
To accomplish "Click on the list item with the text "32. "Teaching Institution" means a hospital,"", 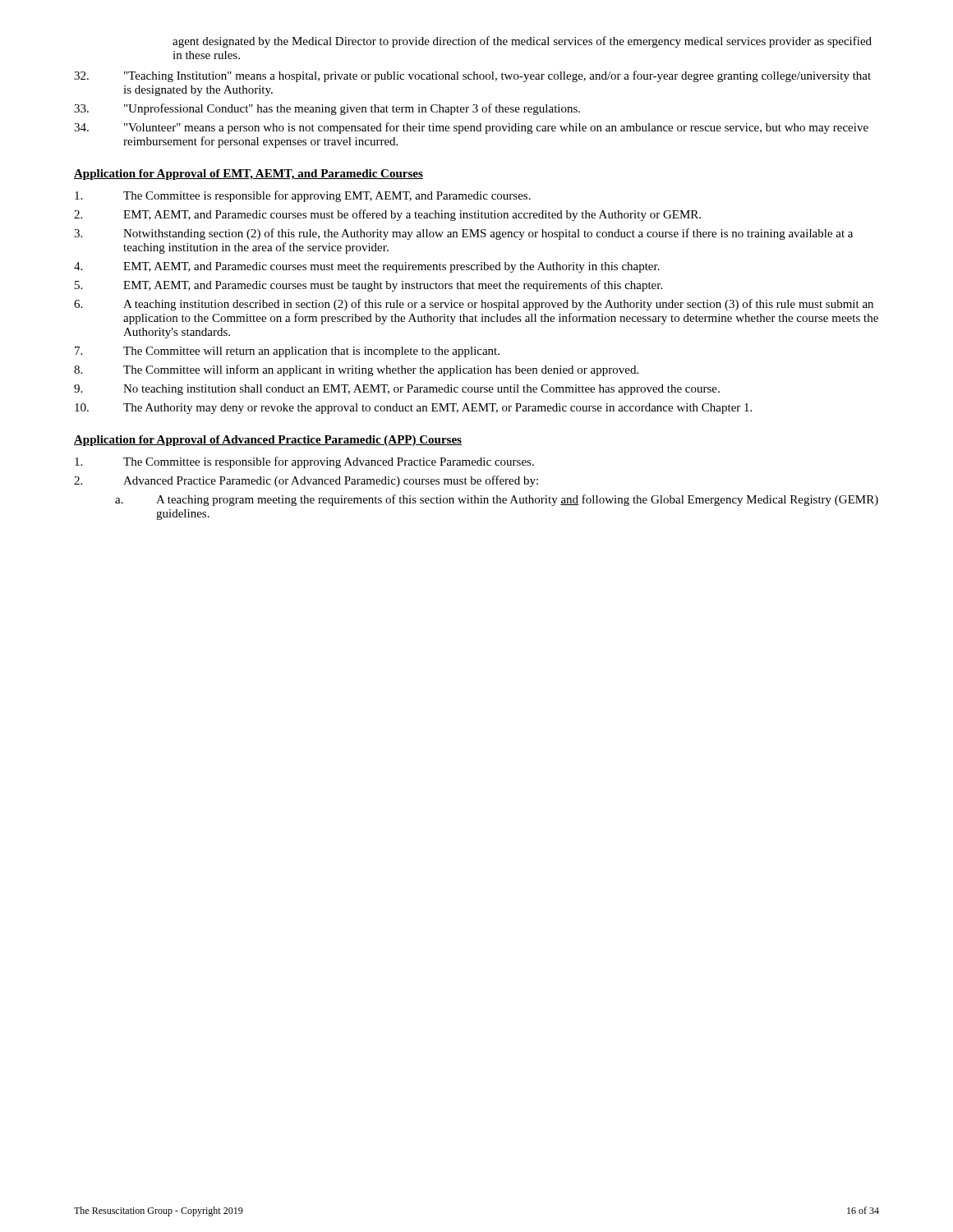I will [x=476, y=83].
